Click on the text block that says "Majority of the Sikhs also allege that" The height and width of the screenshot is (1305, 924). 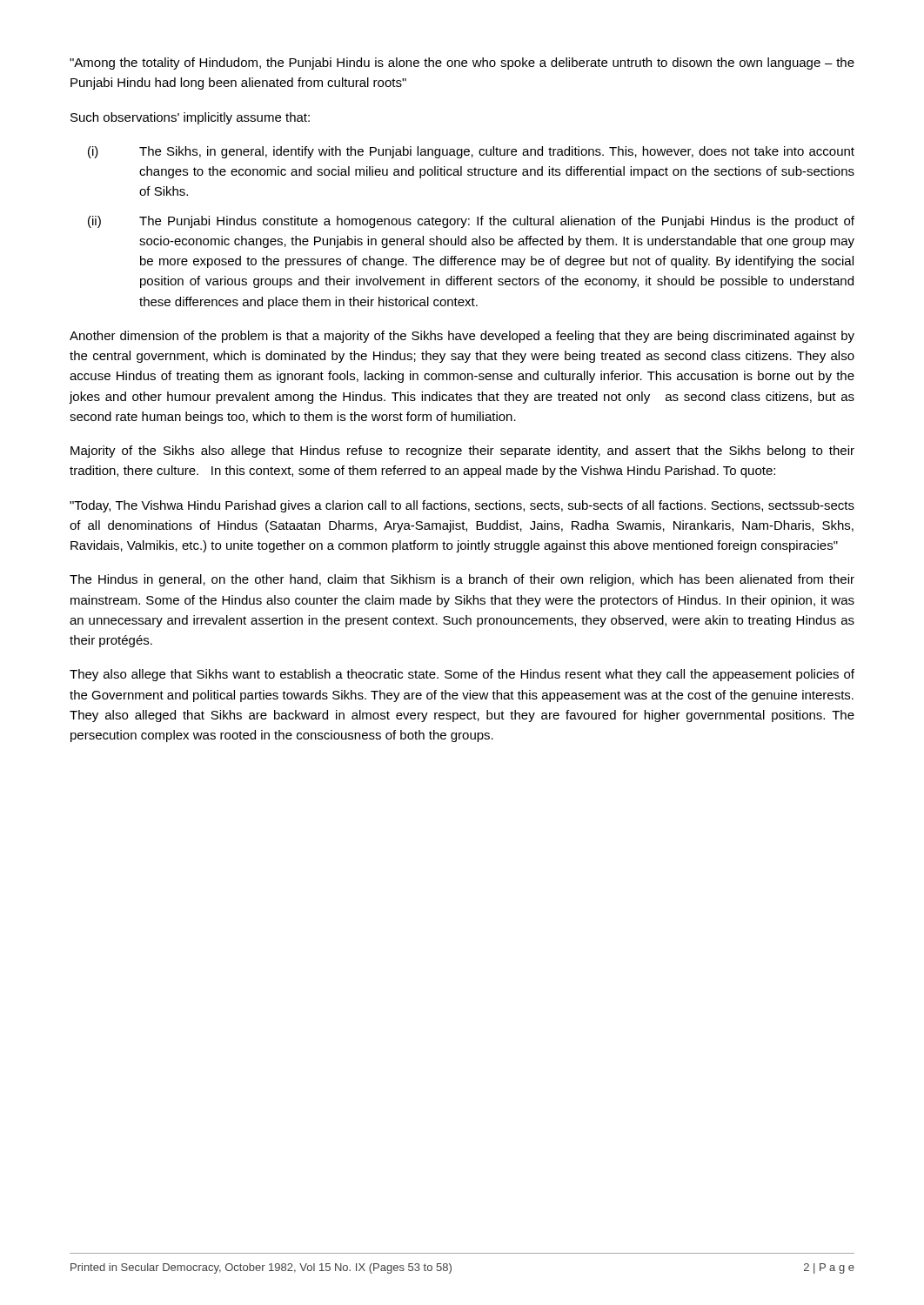[462, 460]
